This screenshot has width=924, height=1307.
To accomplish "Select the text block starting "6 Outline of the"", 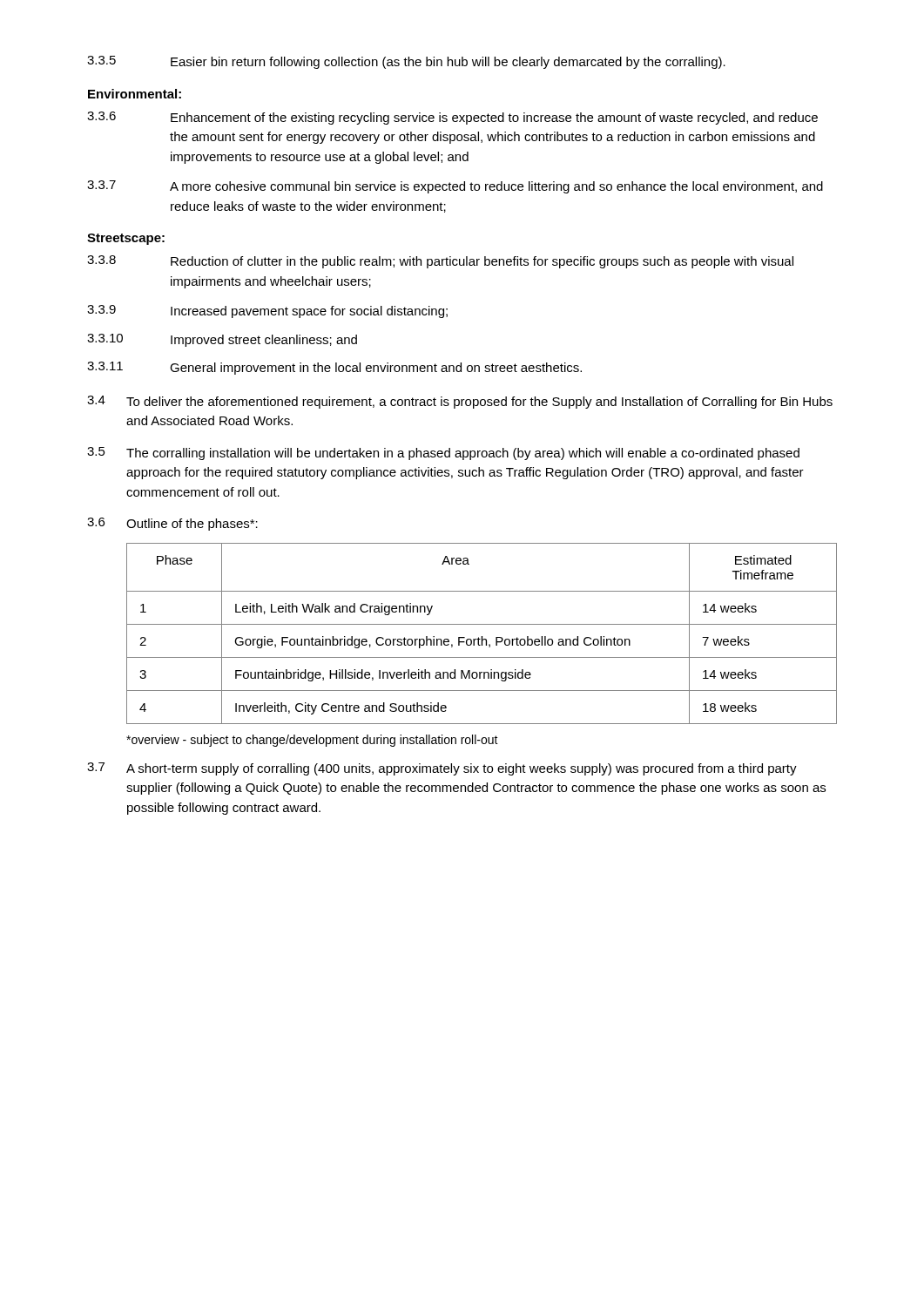I will [x=172, y=524].
